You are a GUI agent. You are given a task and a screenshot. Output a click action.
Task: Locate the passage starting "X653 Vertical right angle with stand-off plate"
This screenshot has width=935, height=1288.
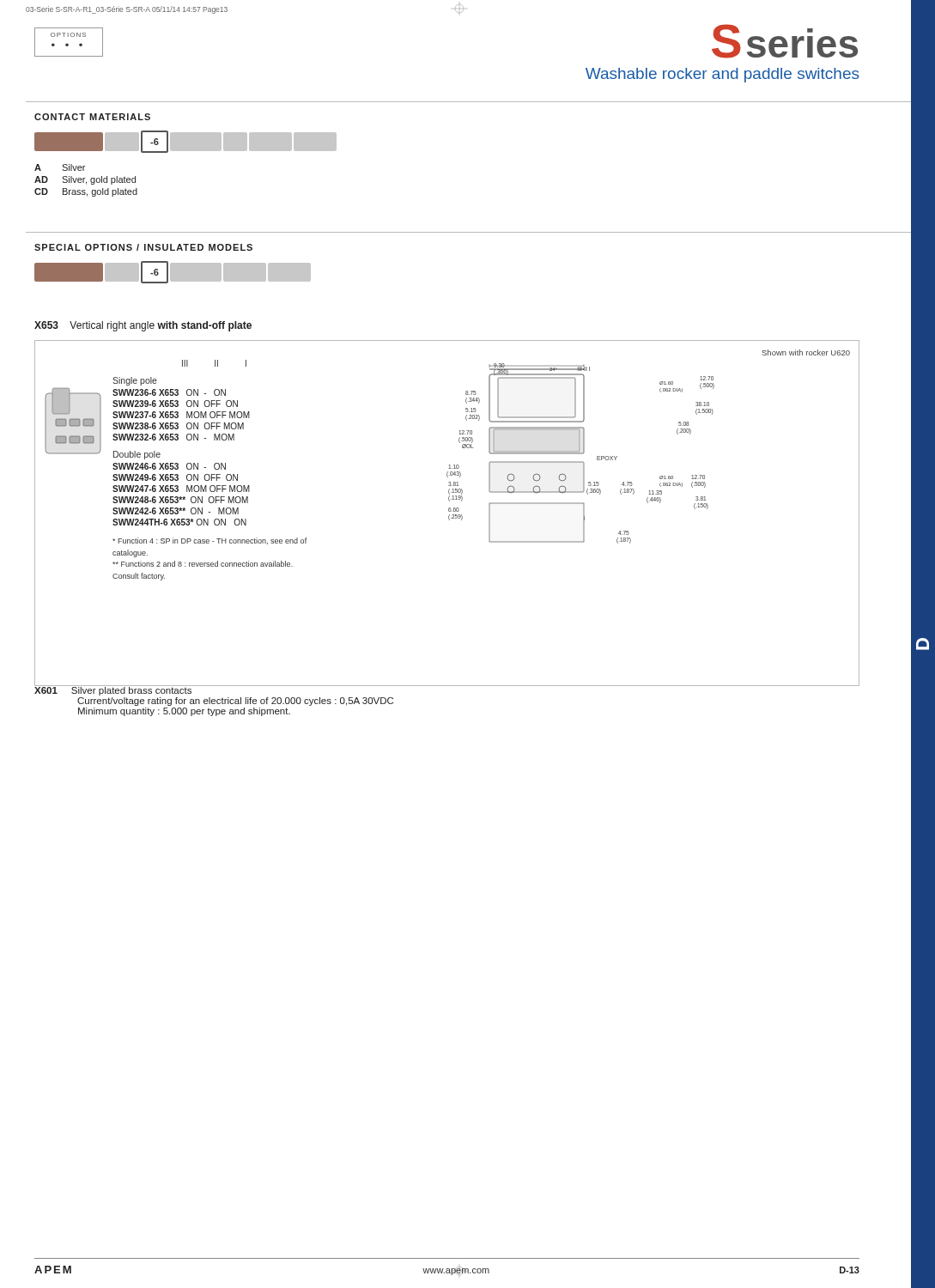click(143, 325)
